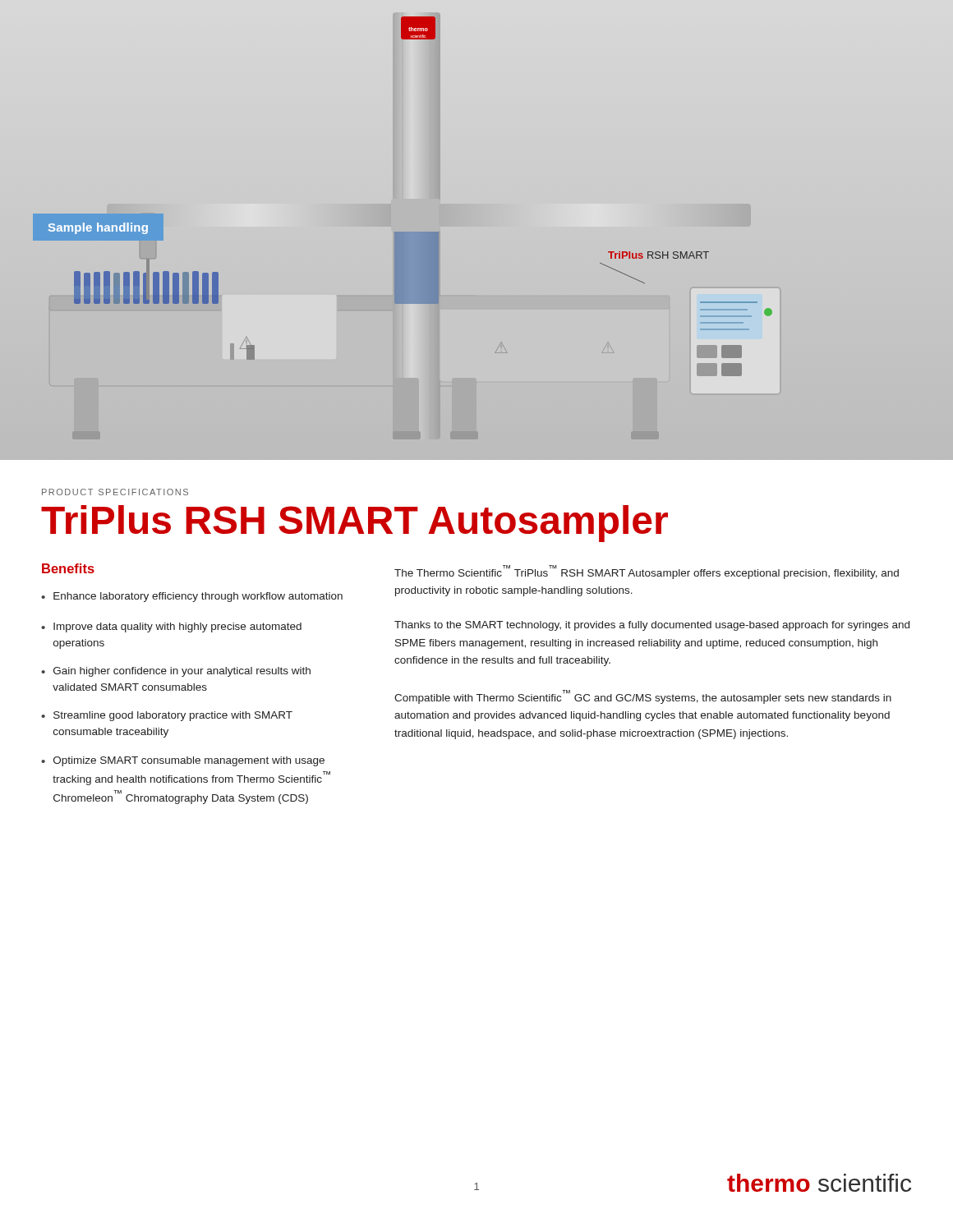Find the photo
This screenshot has width=953, height=1232.
[476, 230]
